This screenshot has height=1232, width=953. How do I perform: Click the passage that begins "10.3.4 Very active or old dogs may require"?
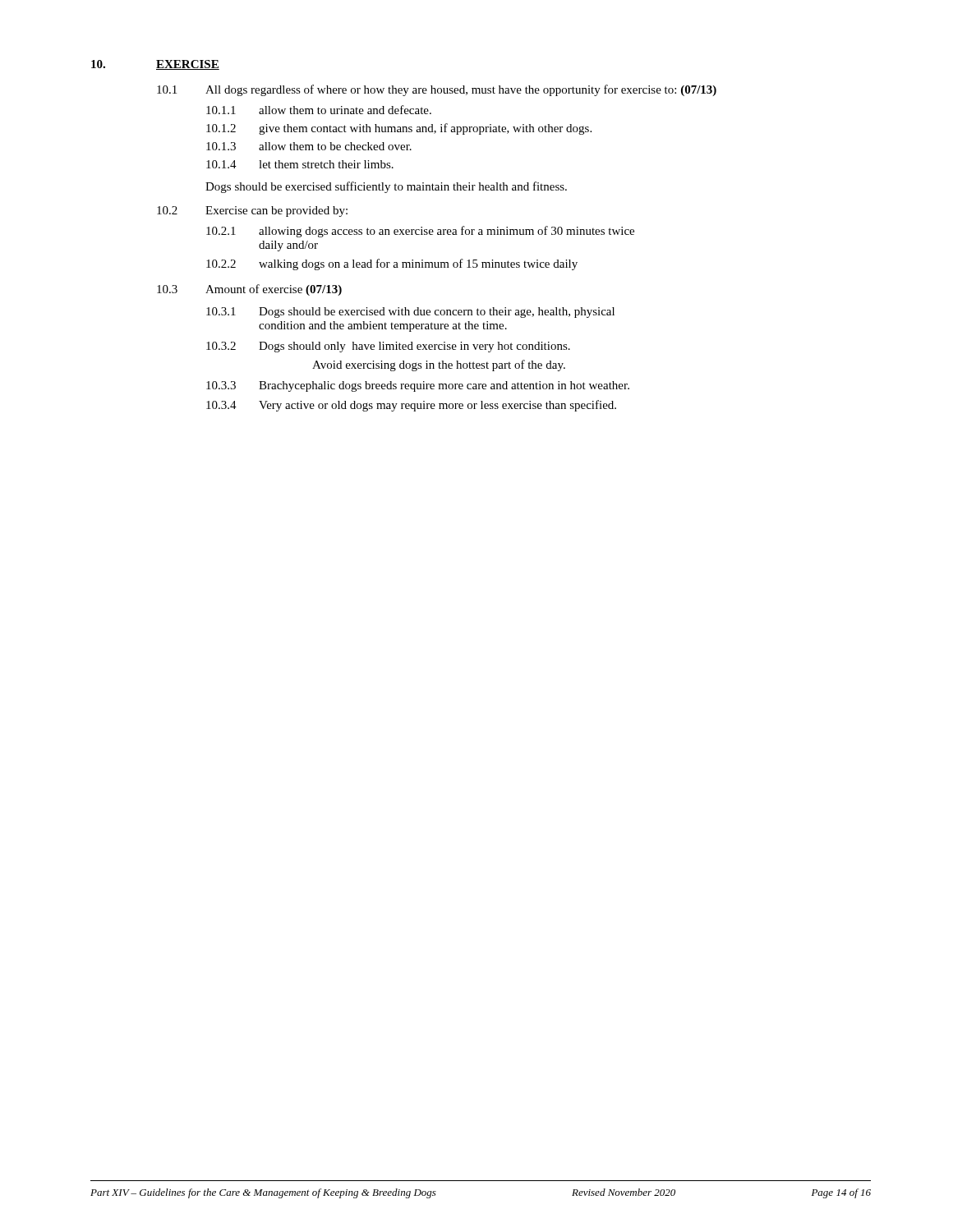tap(411, 405)
